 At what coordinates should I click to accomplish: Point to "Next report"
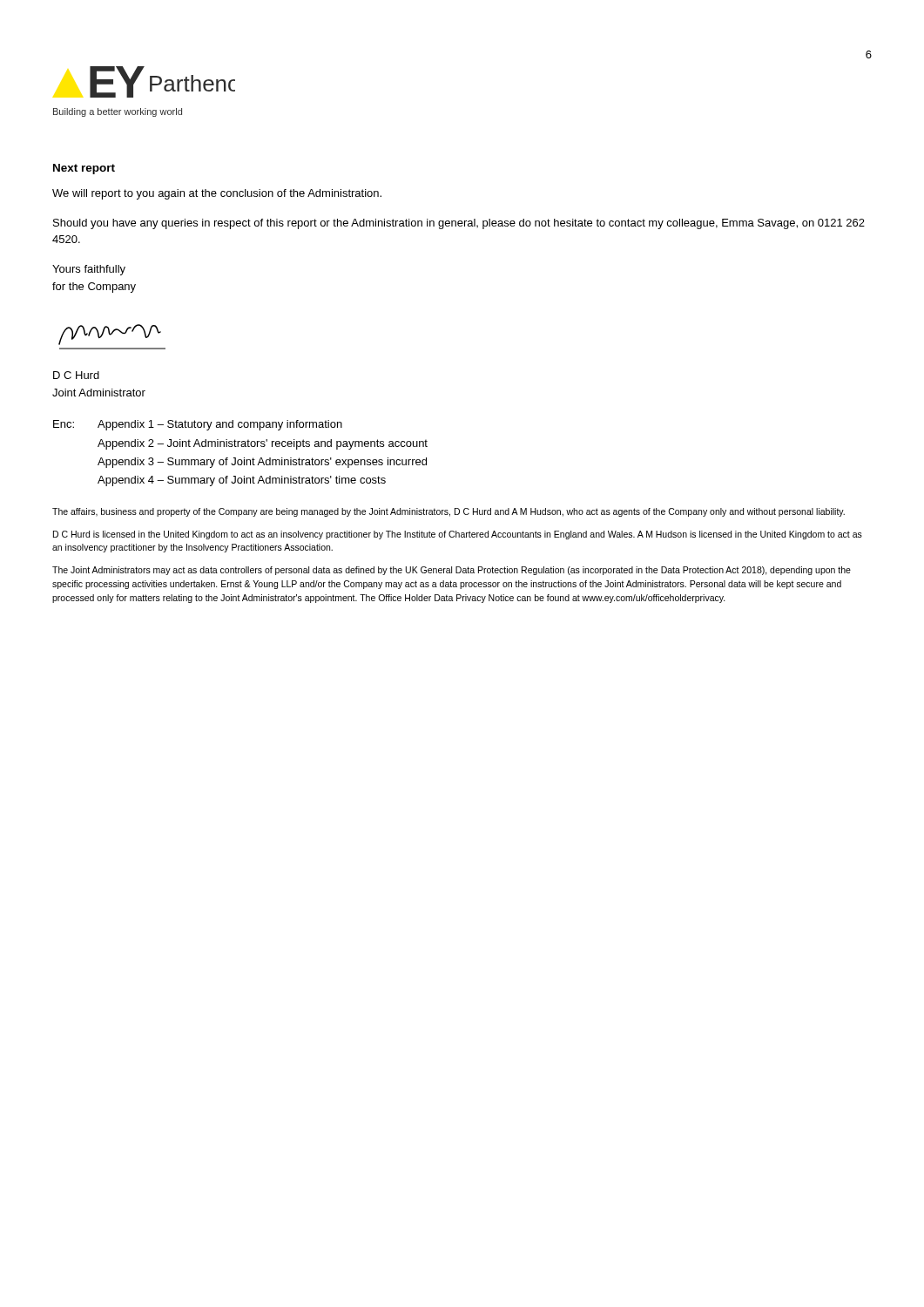84,168
